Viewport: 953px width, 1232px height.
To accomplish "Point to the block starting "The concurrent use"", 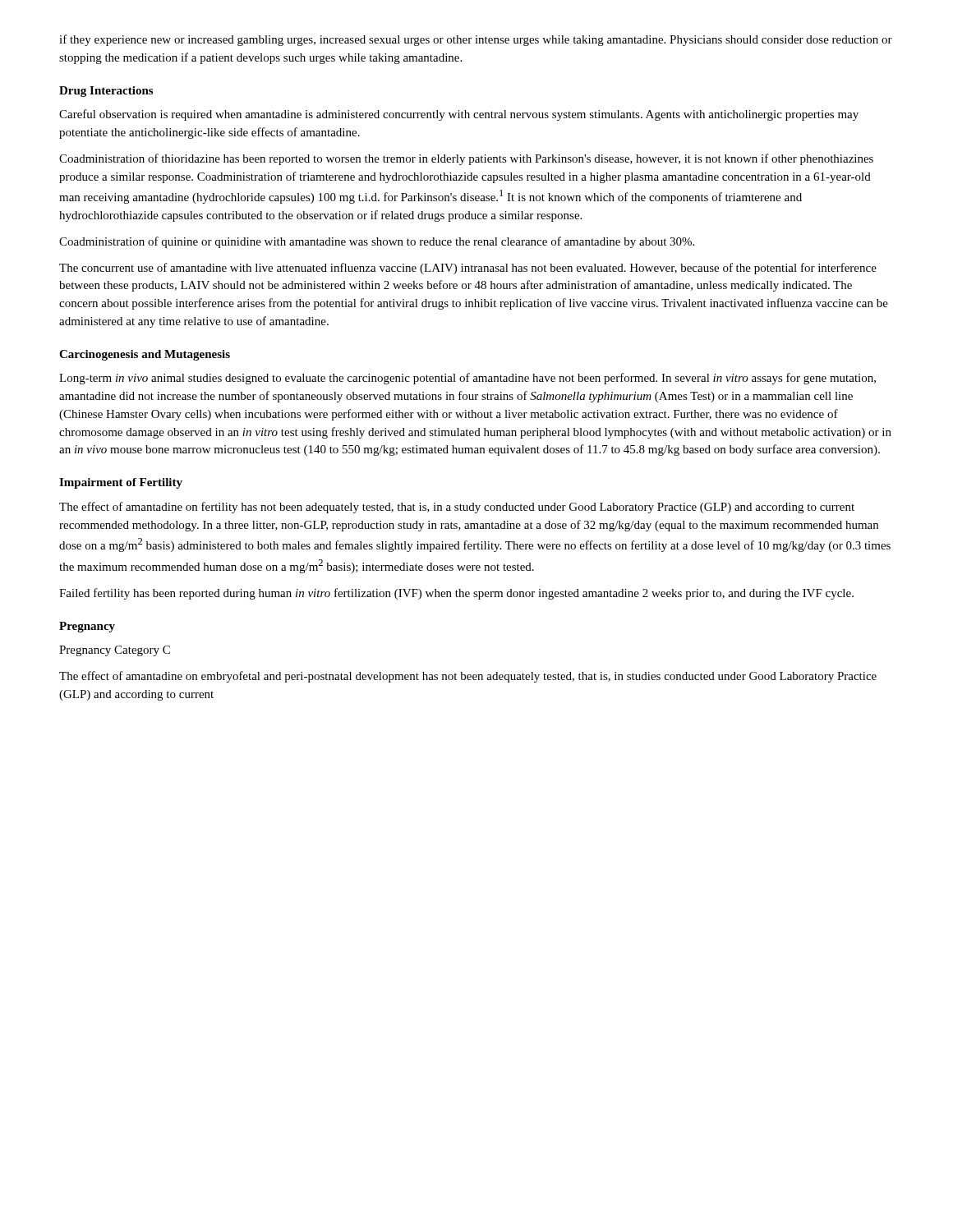I will click(474, 294).
